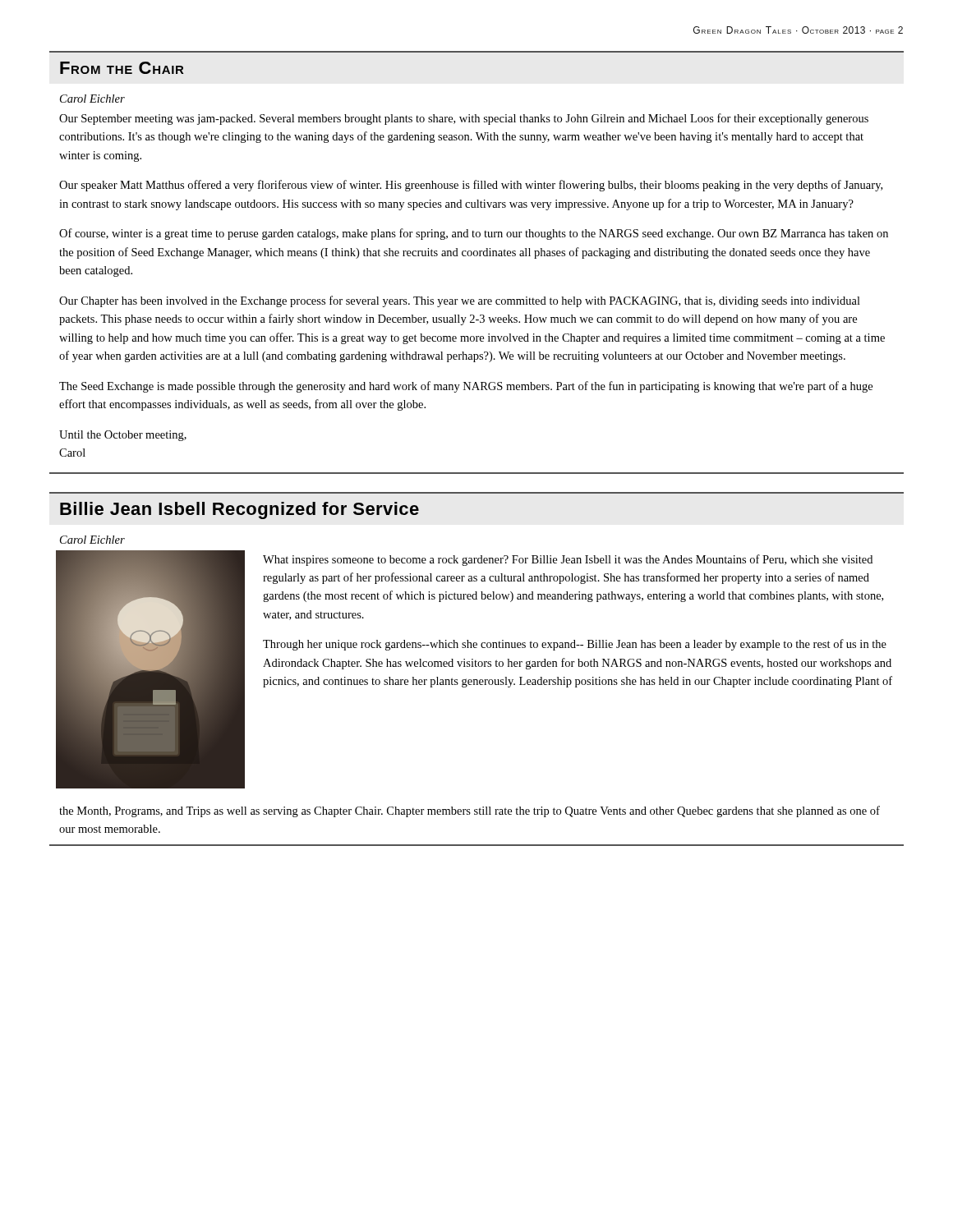Point to the text starting "Until the October"
The image size is (953, 1232).
point(123,443)
